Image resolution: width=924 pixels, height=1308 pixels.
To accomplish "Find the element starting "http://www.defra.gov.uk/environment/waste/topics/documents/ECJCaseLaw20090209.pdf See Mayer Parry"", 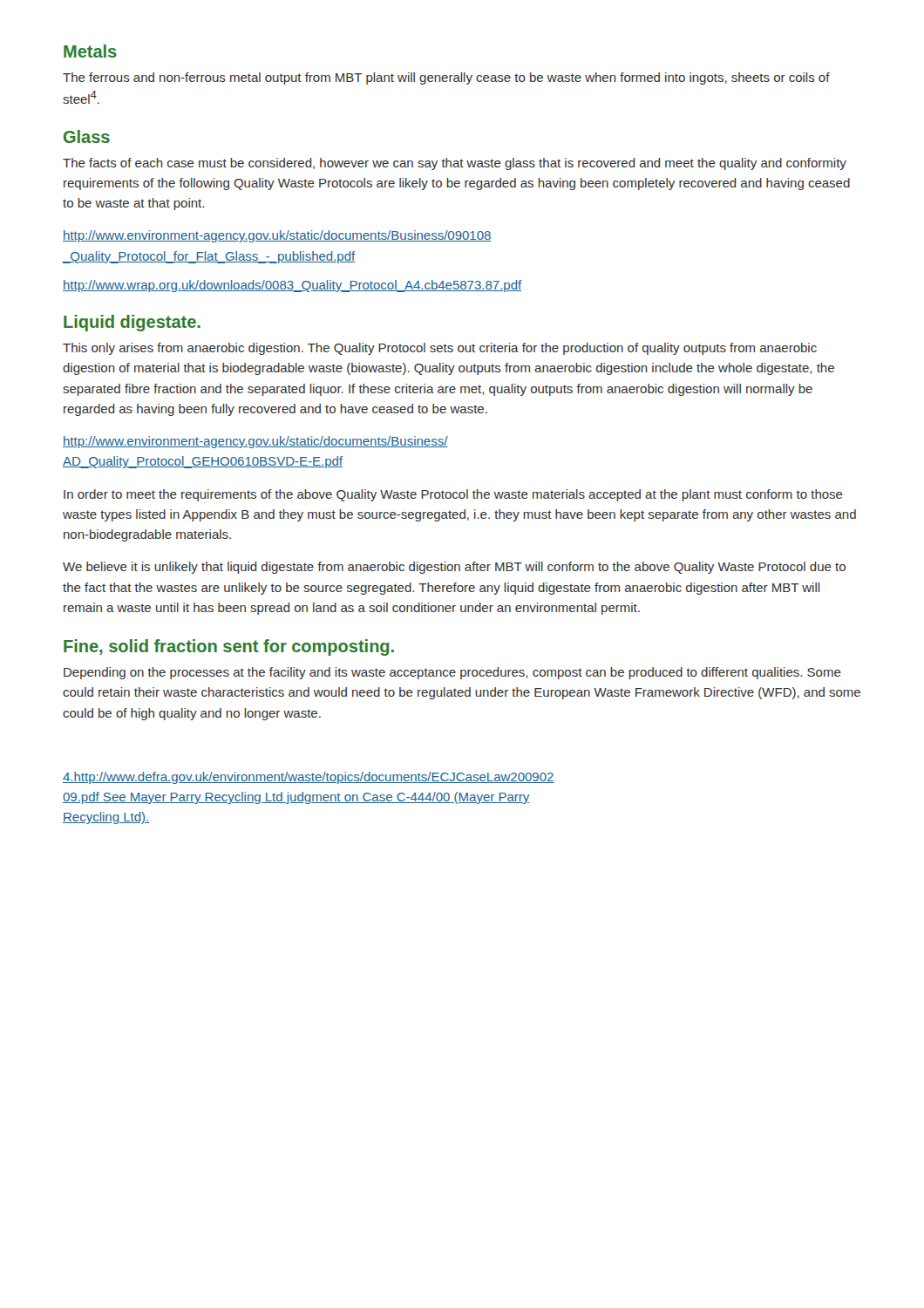I will (x=308, y=797).
